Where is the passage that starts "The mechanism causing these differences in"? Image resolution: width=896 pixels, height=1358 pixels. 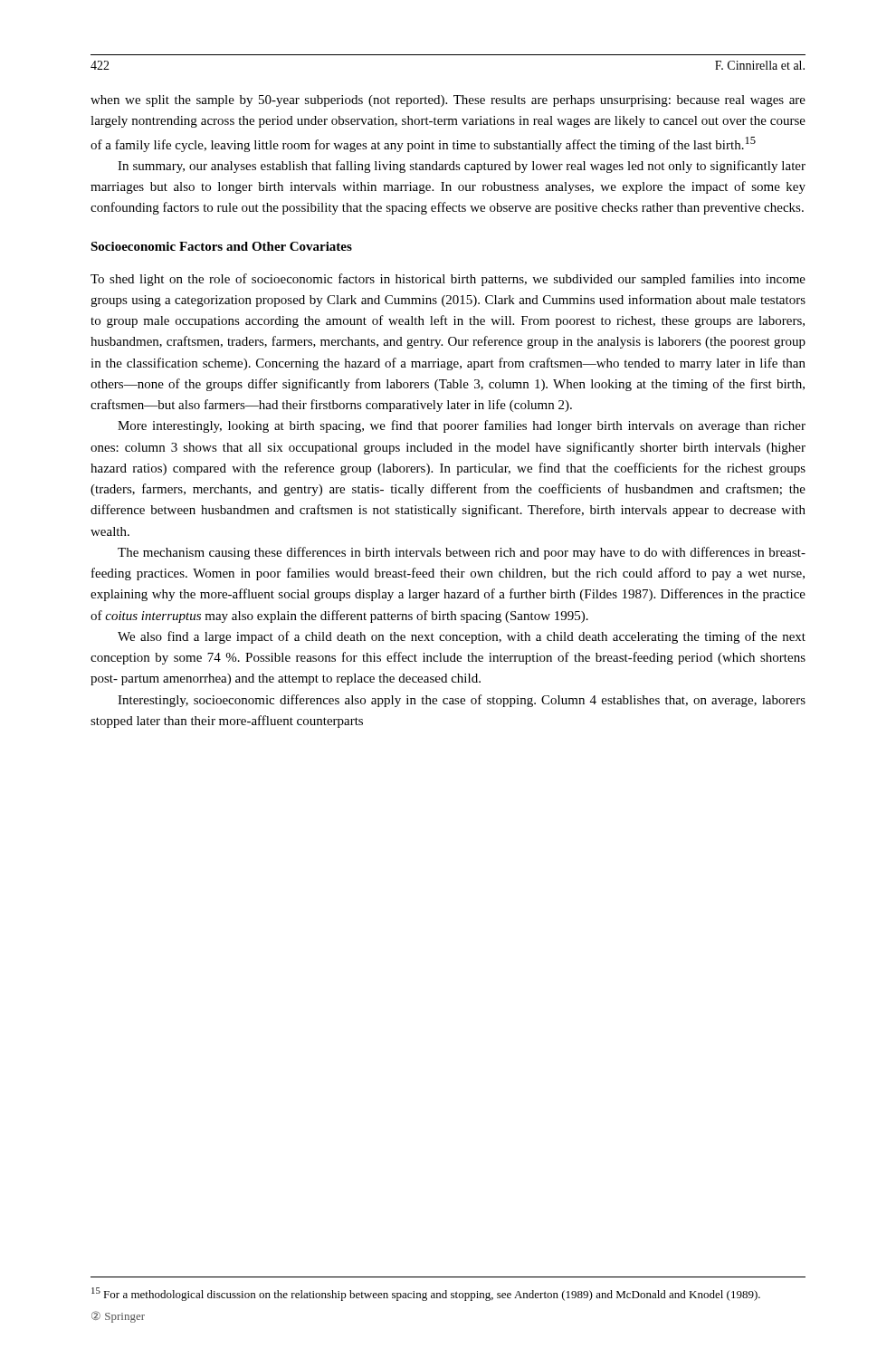pos(448,584)
